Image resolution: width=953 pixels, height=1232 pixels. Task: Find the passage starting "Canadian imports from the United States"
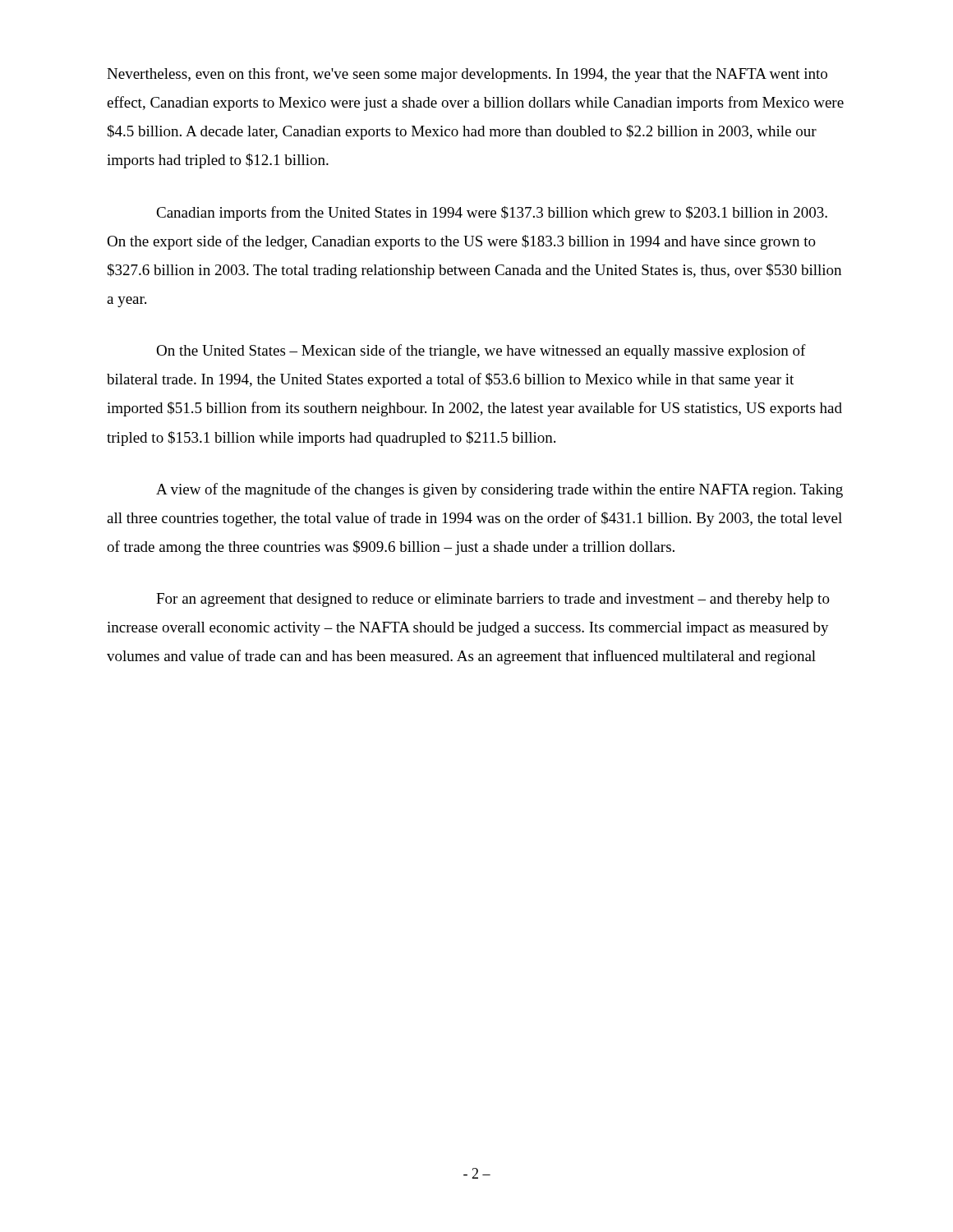[476, 255]
